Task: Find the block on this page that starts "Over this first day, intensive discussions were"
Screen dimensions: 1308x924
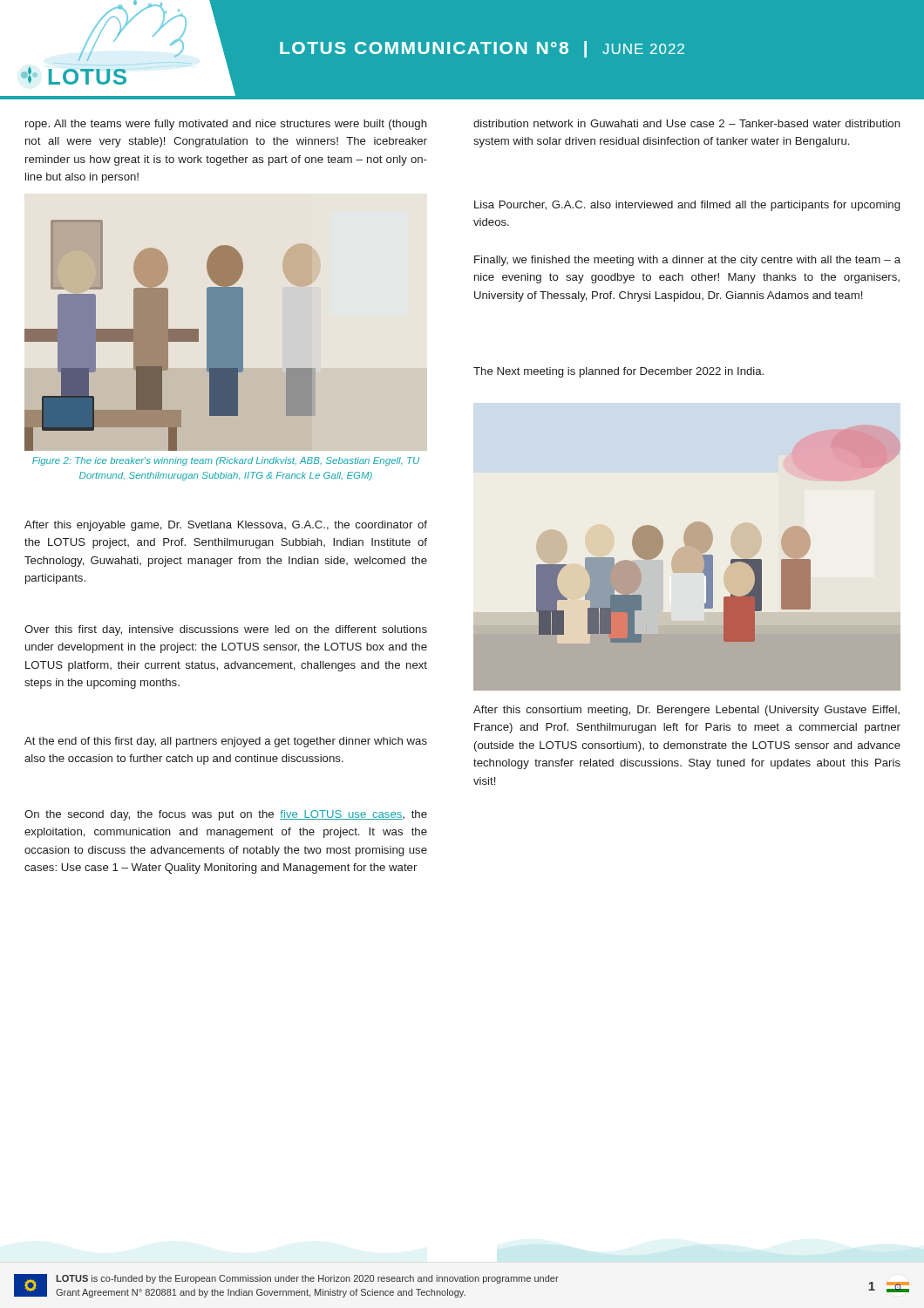Action: click(226, 656)
